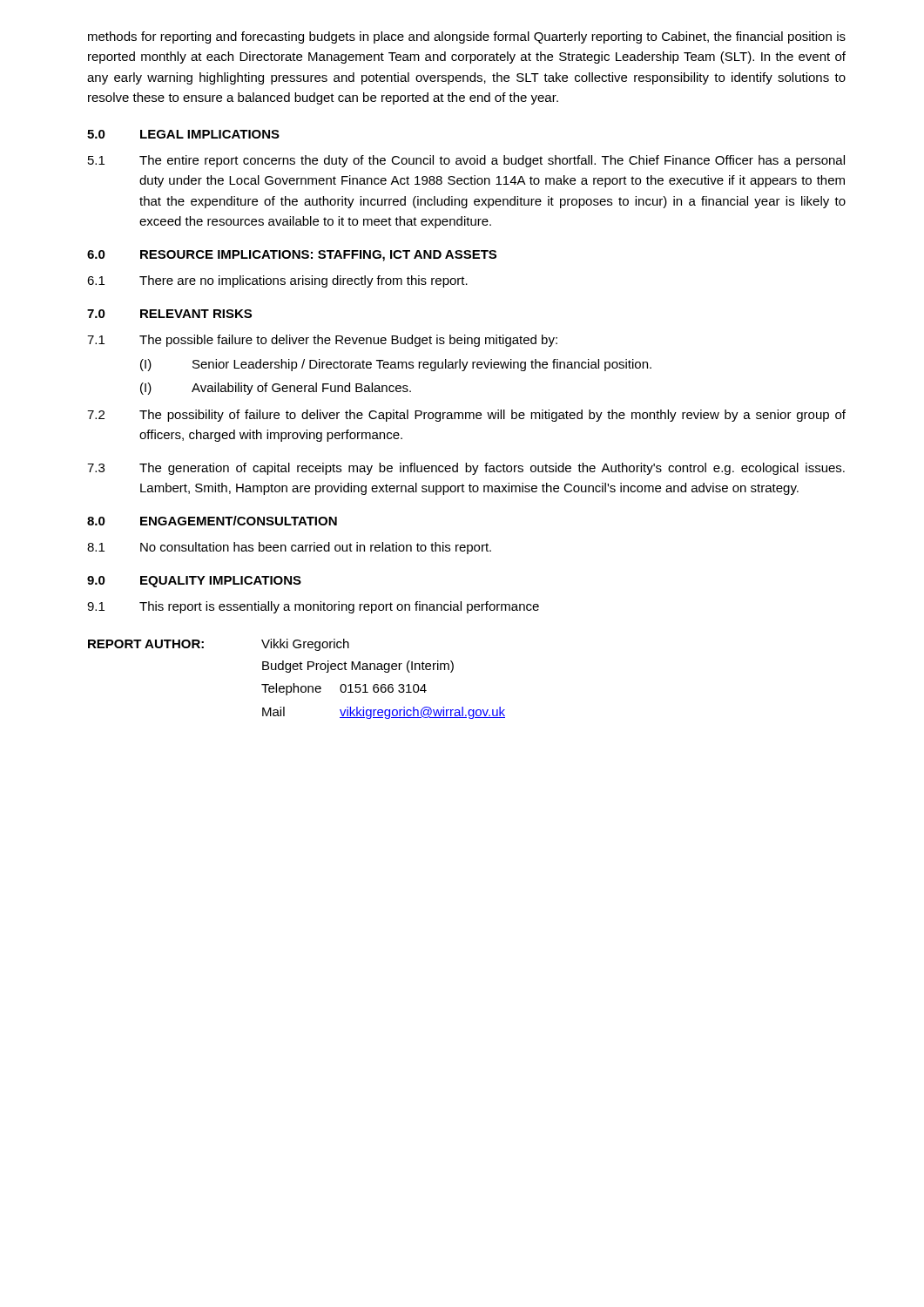This screenshot has width=924, height=1307.
Task: Locate the text block with the text "2 The possibility of failure to deliver"
Action: pos(466,425)
